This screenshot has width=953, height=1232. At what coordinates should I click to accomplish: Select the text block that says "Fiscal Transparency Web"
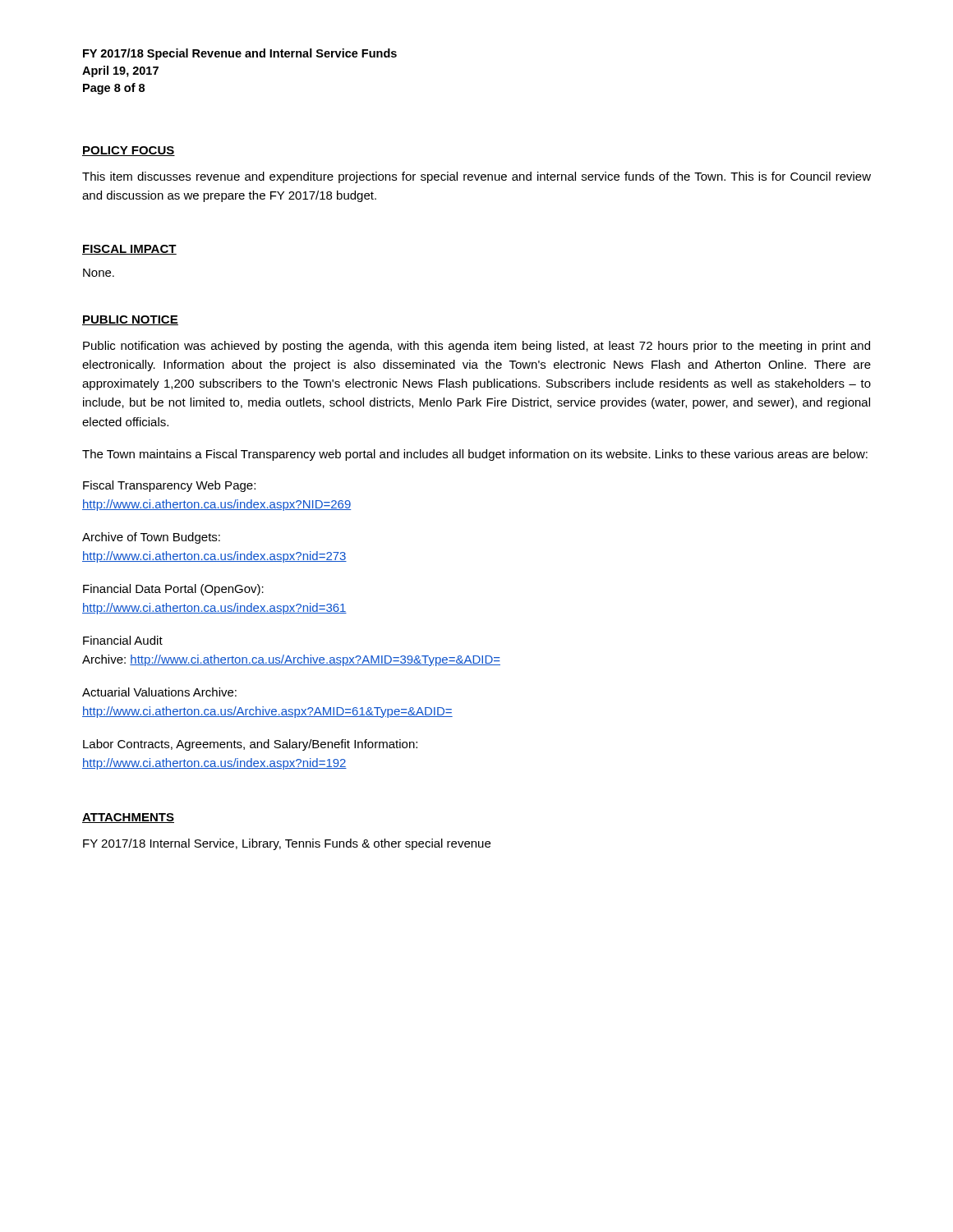(x=169, y=486)
